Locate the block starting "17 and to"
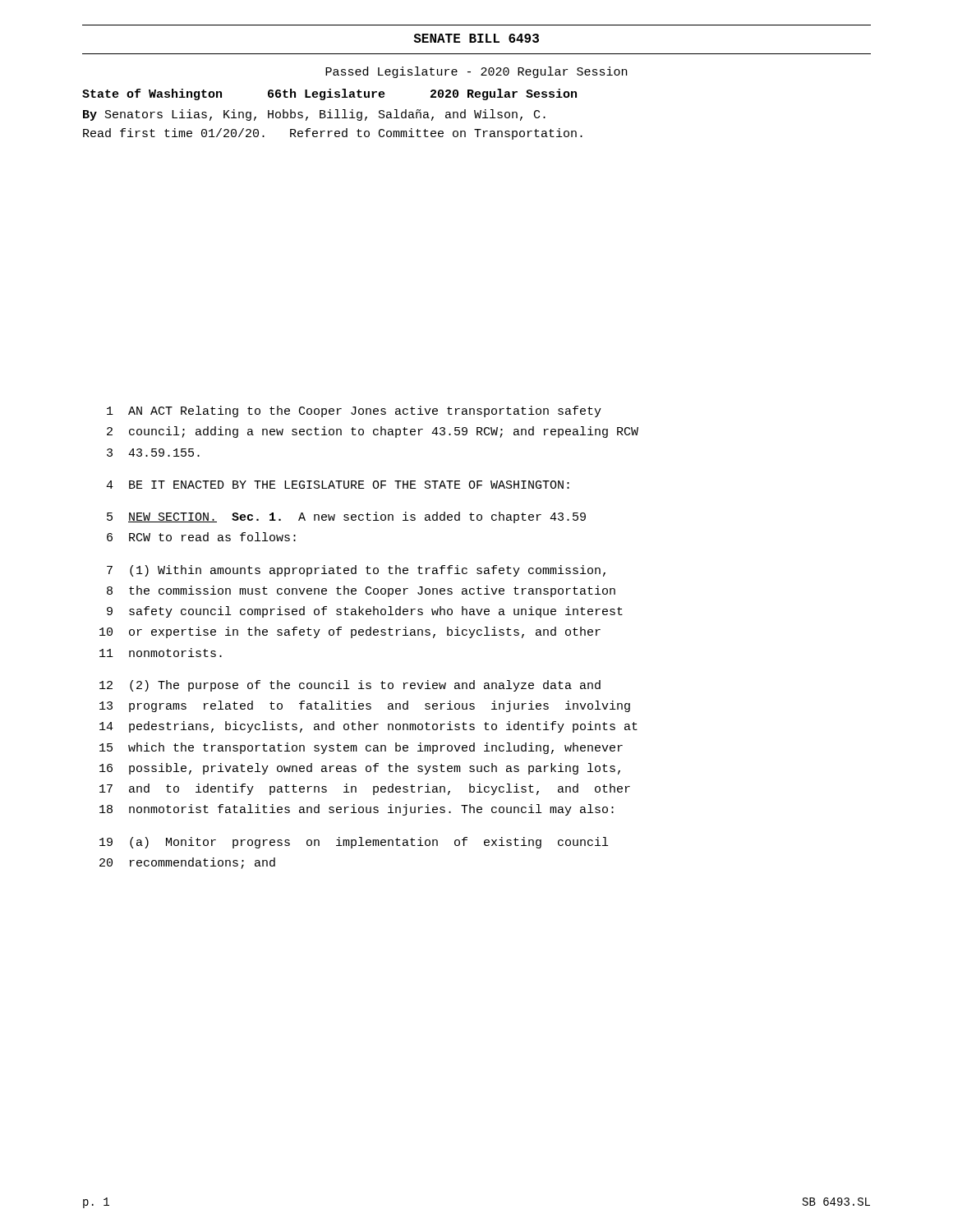 point(476,790)
